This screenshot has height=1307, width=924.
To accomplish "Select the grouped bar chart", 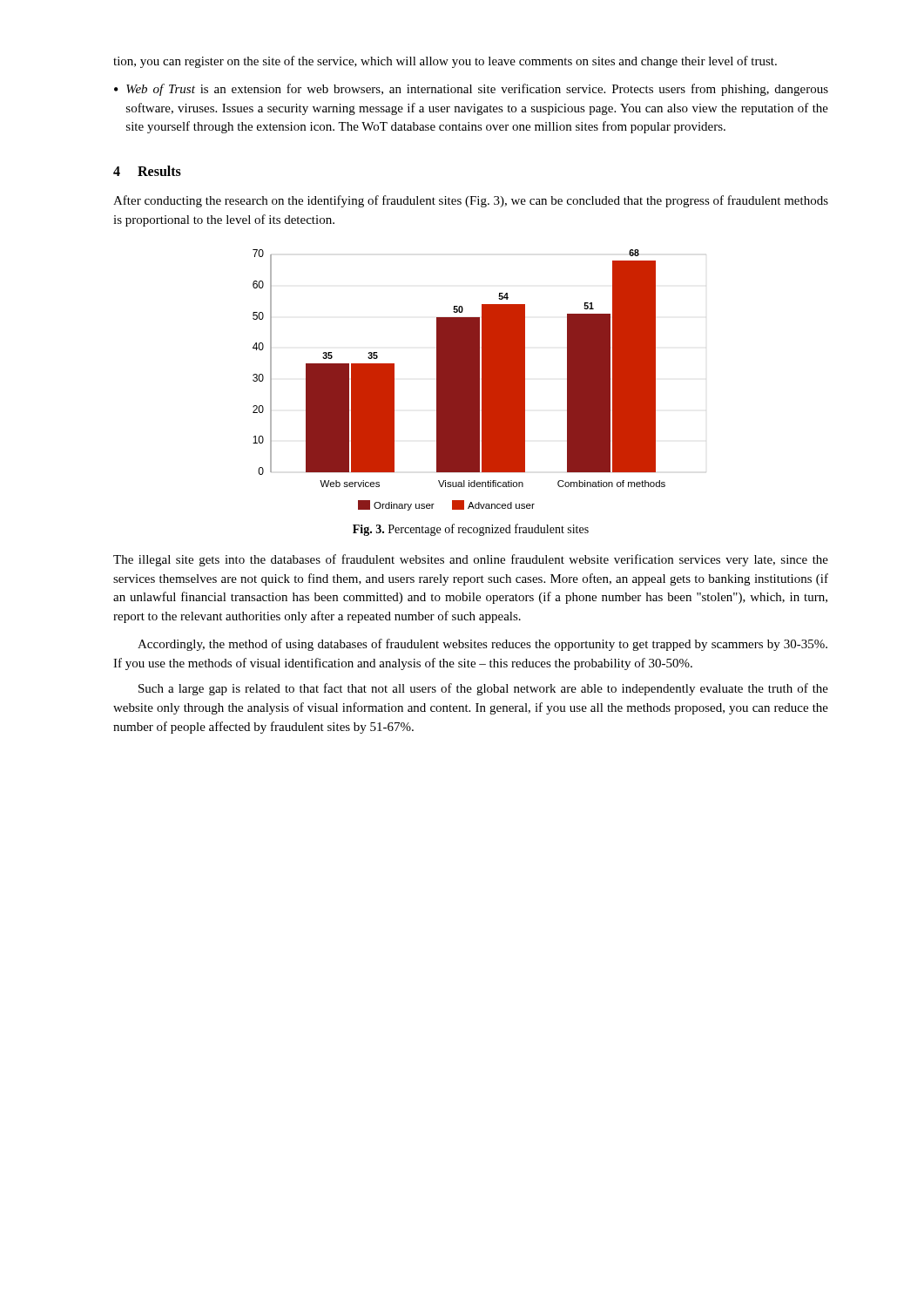I will [471, 381].
